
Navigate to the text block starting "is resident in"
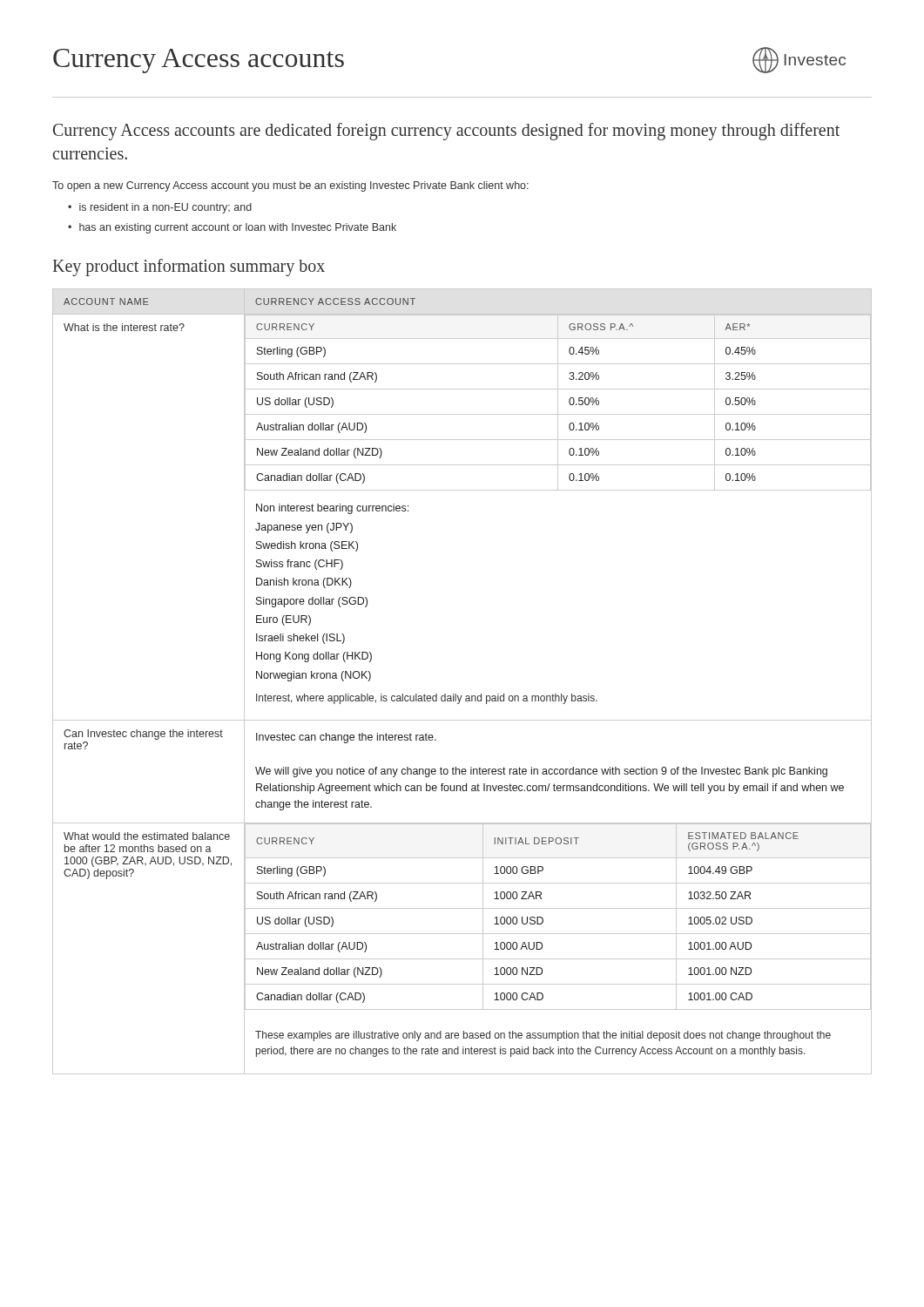coord(160,208)
